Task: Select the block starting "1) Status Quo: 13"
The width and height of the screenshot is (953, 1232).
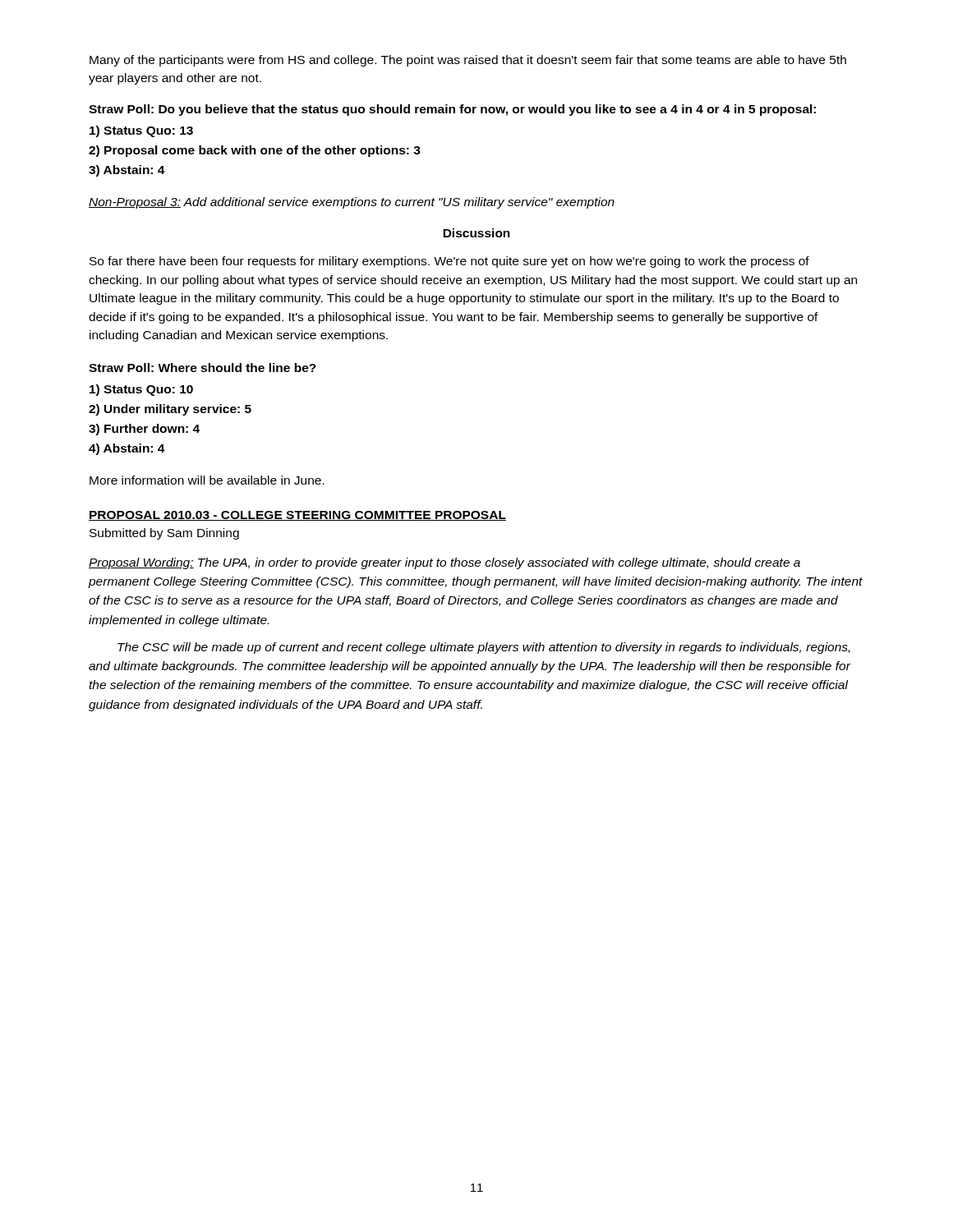Action: tap(141, 130)
